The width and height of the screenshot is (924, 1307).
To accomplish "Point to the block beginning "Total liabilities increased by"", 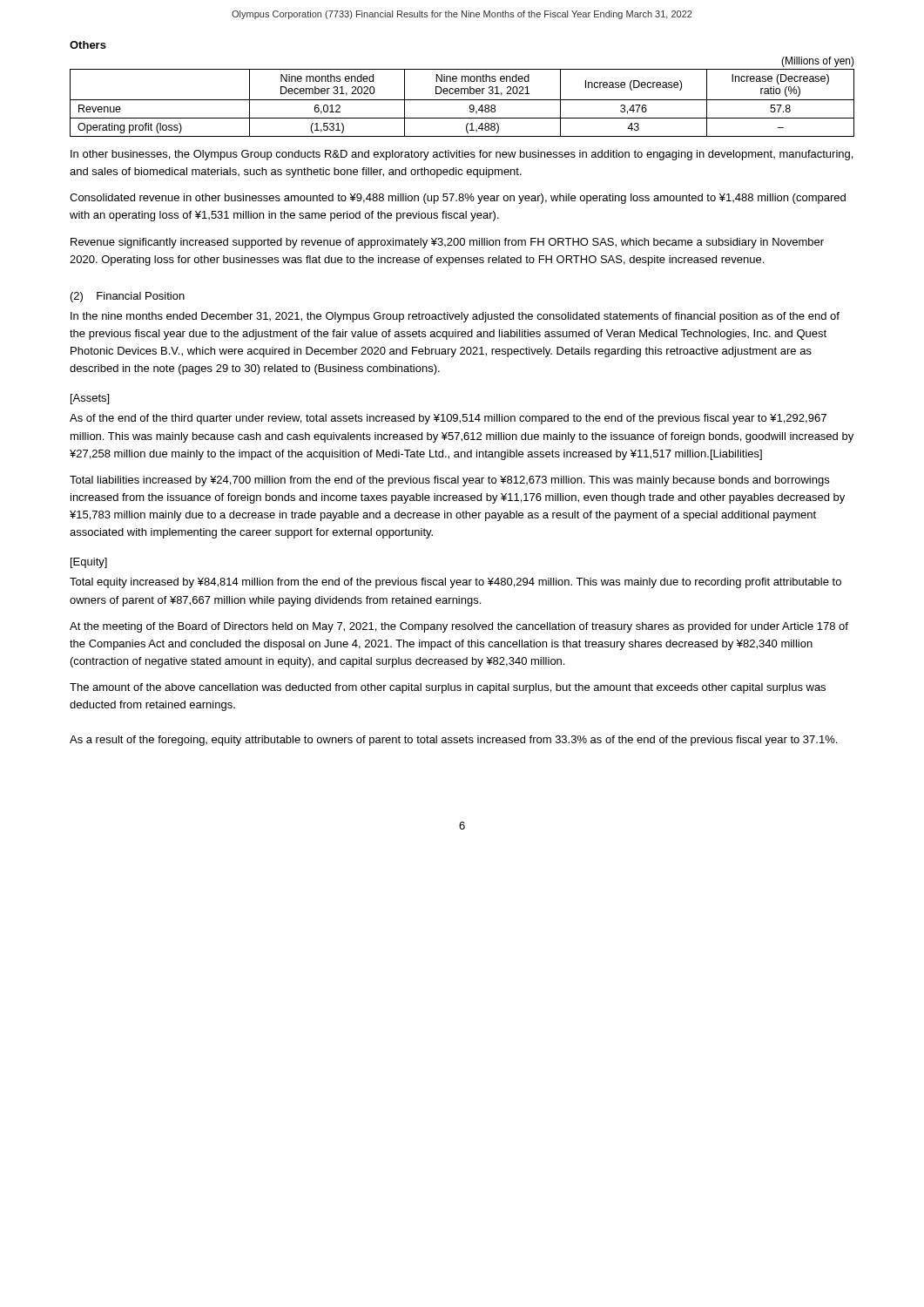I will (457, 506).
